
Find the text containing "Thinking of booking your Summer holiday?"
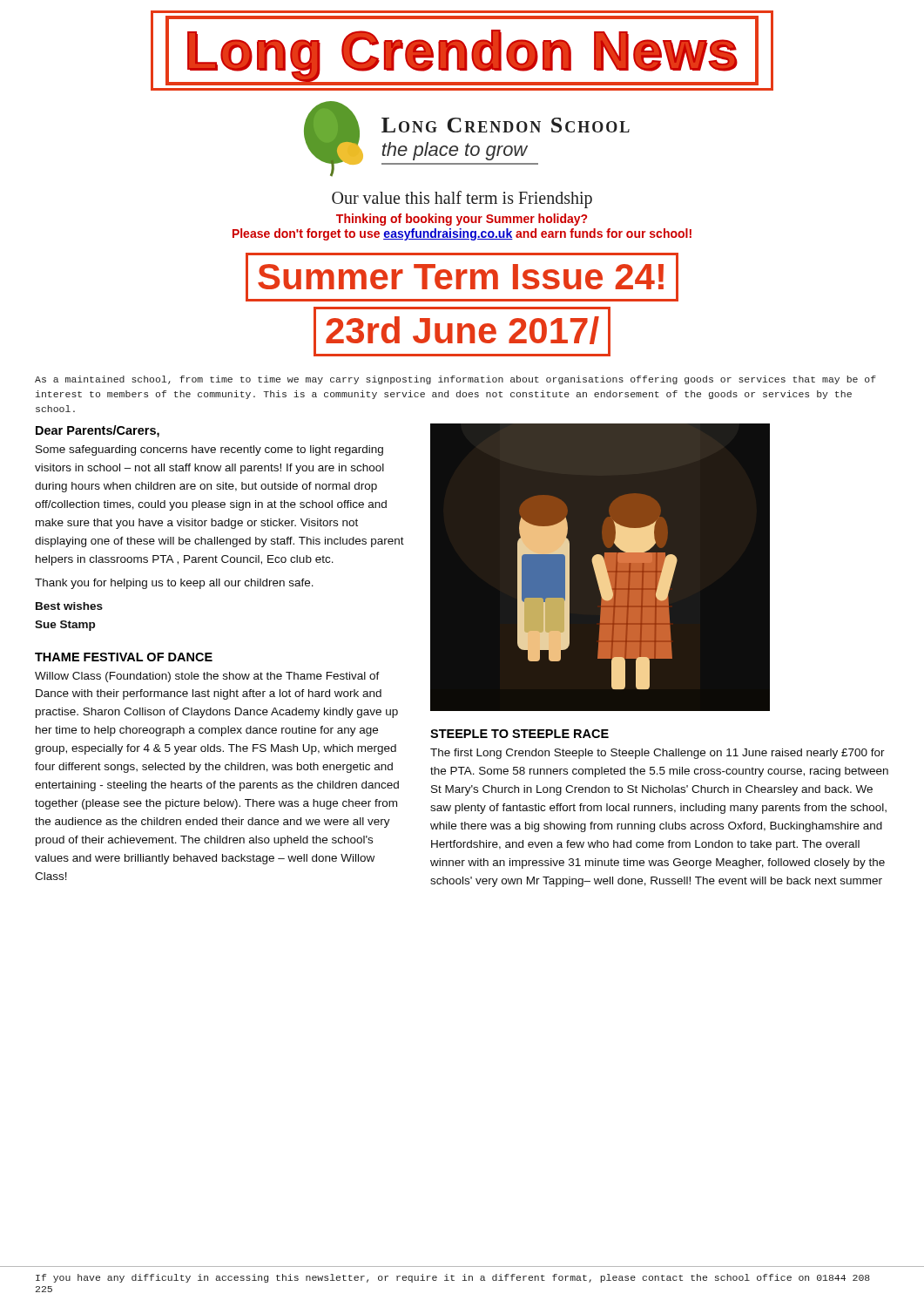462,219
